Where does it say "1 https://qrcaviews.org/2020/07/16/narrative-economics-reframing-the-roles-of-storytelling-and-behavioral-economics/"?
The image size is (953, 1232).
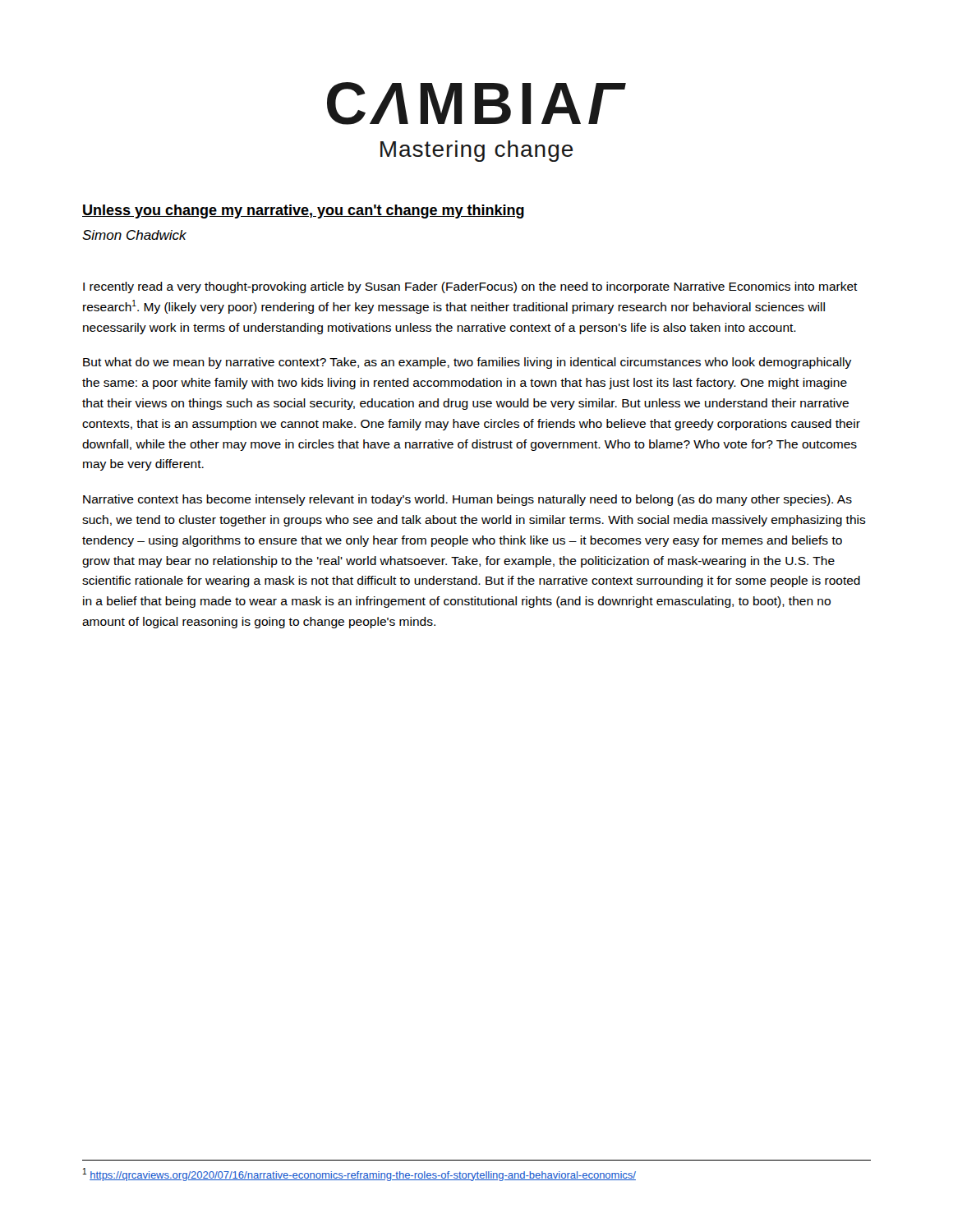click(359, 1174)
